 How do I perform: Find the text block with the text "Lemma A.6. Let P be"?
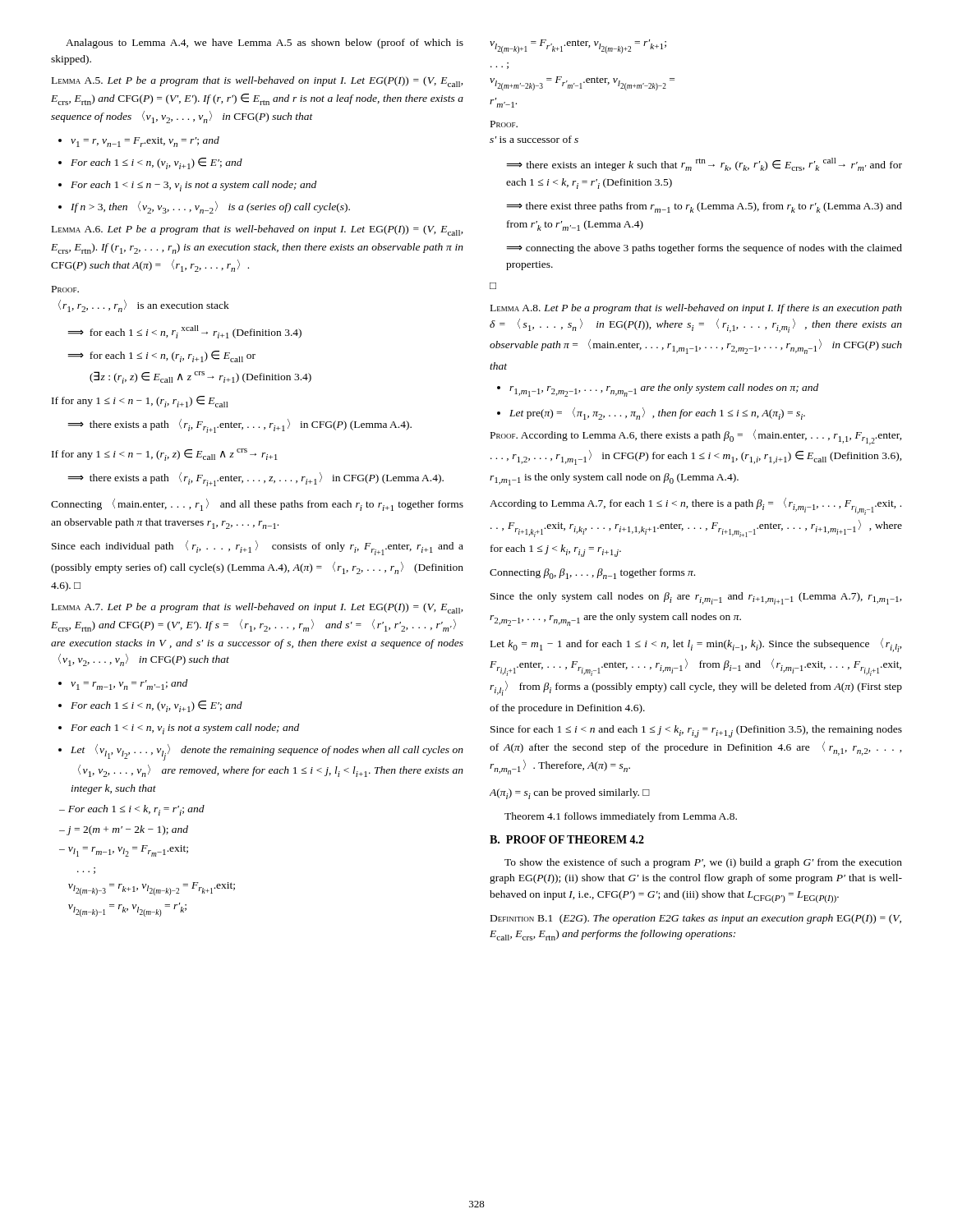tap(257, 248)
